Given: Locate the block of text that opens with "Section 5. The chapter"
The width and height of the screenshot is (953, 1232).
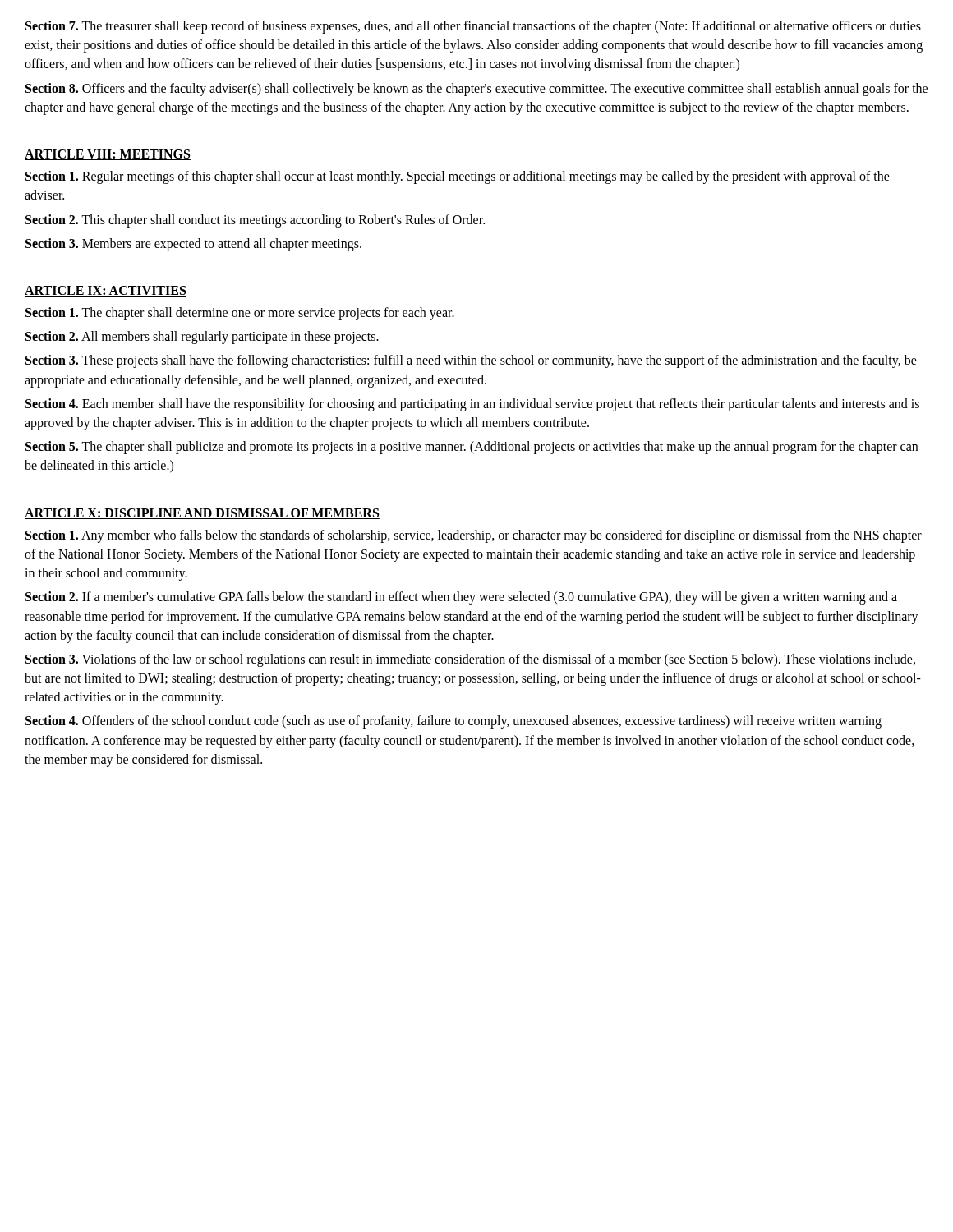Looking at the screenshot, I should pos(471,456).
